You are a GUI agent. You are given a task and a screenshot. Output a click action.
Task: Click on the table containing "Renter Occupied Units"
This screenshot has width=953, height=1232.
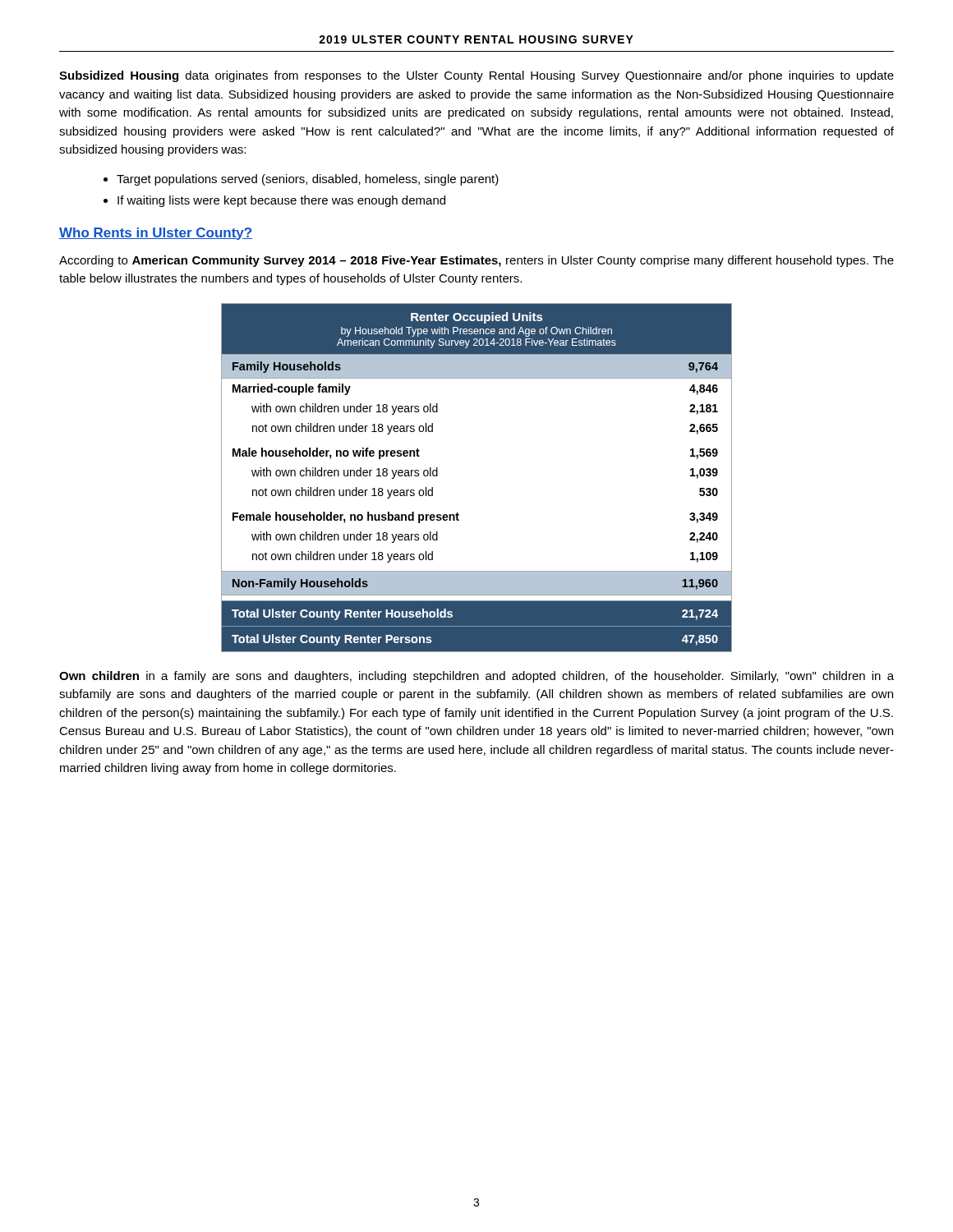point(476,477)
